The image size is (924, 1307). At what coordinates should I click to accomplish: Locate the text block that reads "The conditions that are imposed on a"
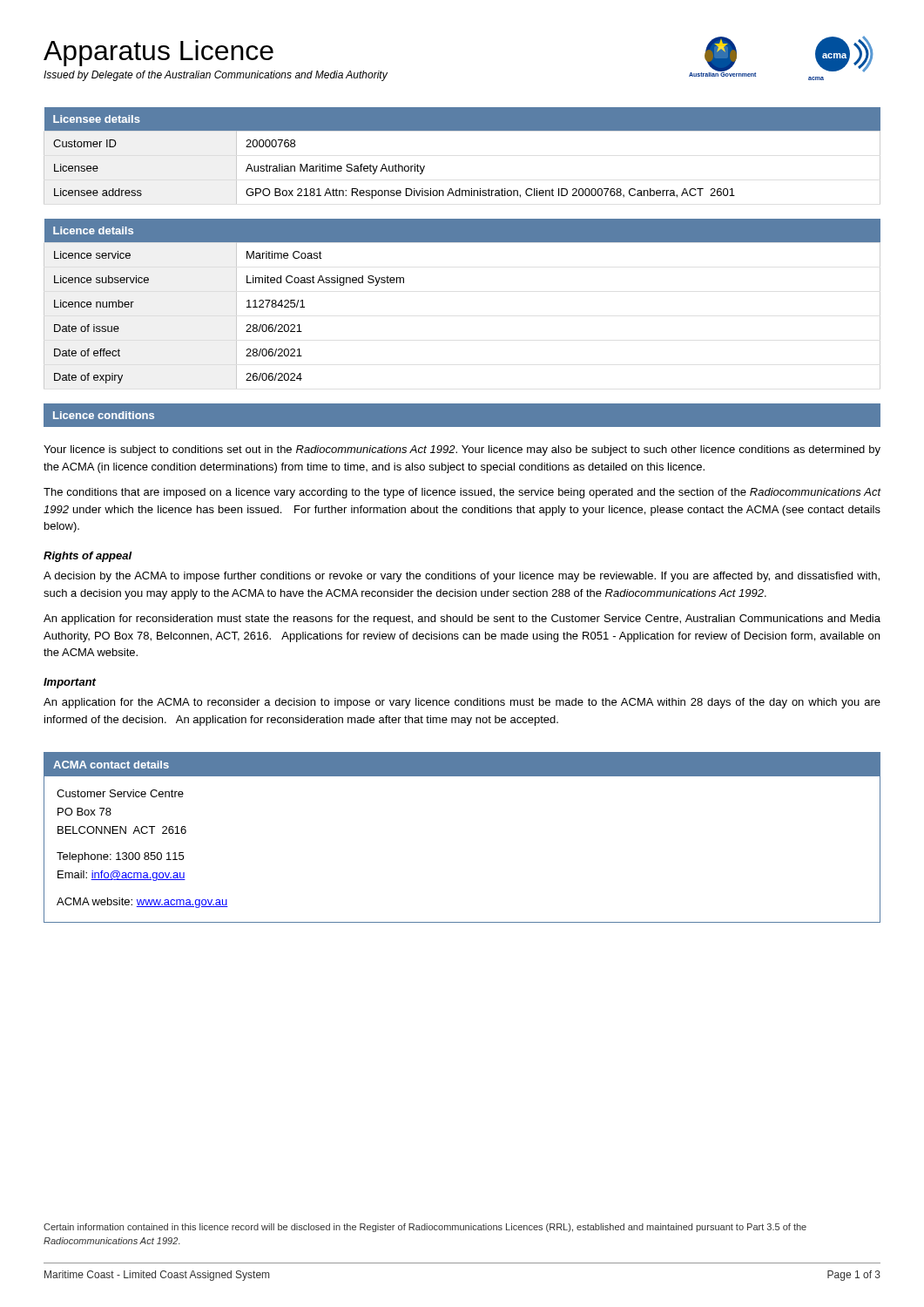[462, 509]
